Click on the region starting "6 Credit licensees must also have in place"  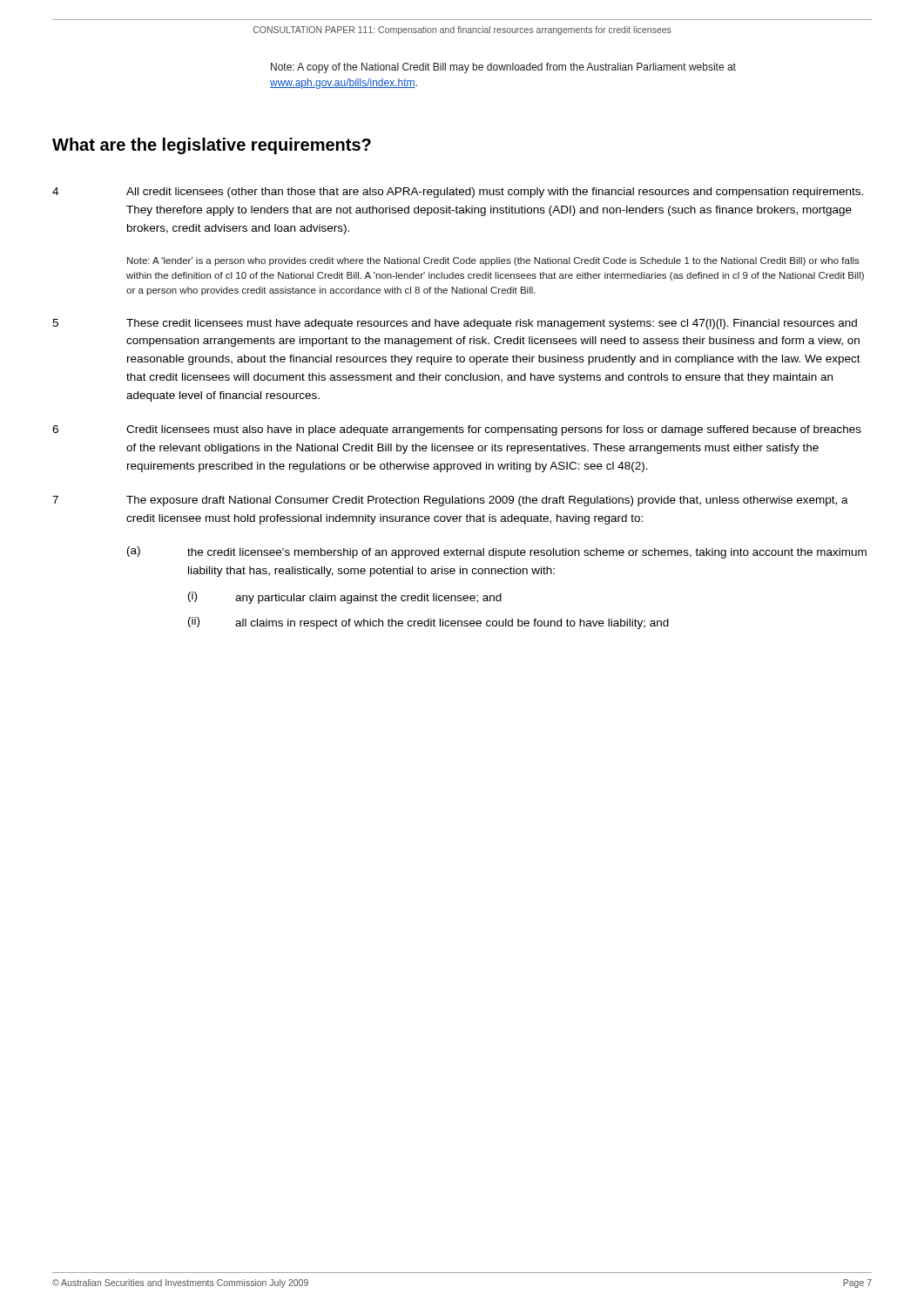pyautogui.click(x=462, y=448)
